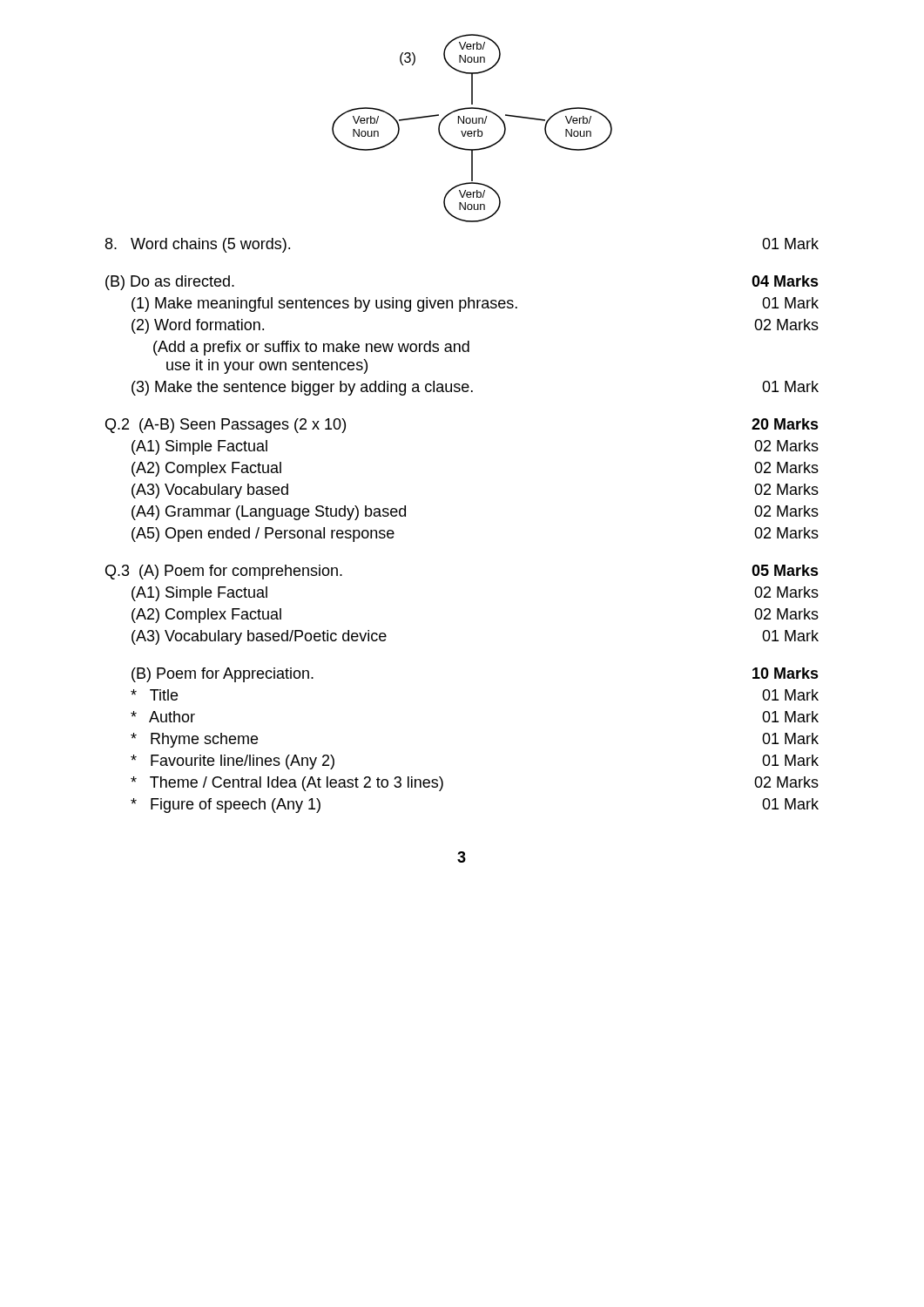Image resolution: width=924 pixels, height=1307 pixels.
Task: Point to the passage starting "(A4) Grammar (Language Study) based"
Action: click(269, 513)
